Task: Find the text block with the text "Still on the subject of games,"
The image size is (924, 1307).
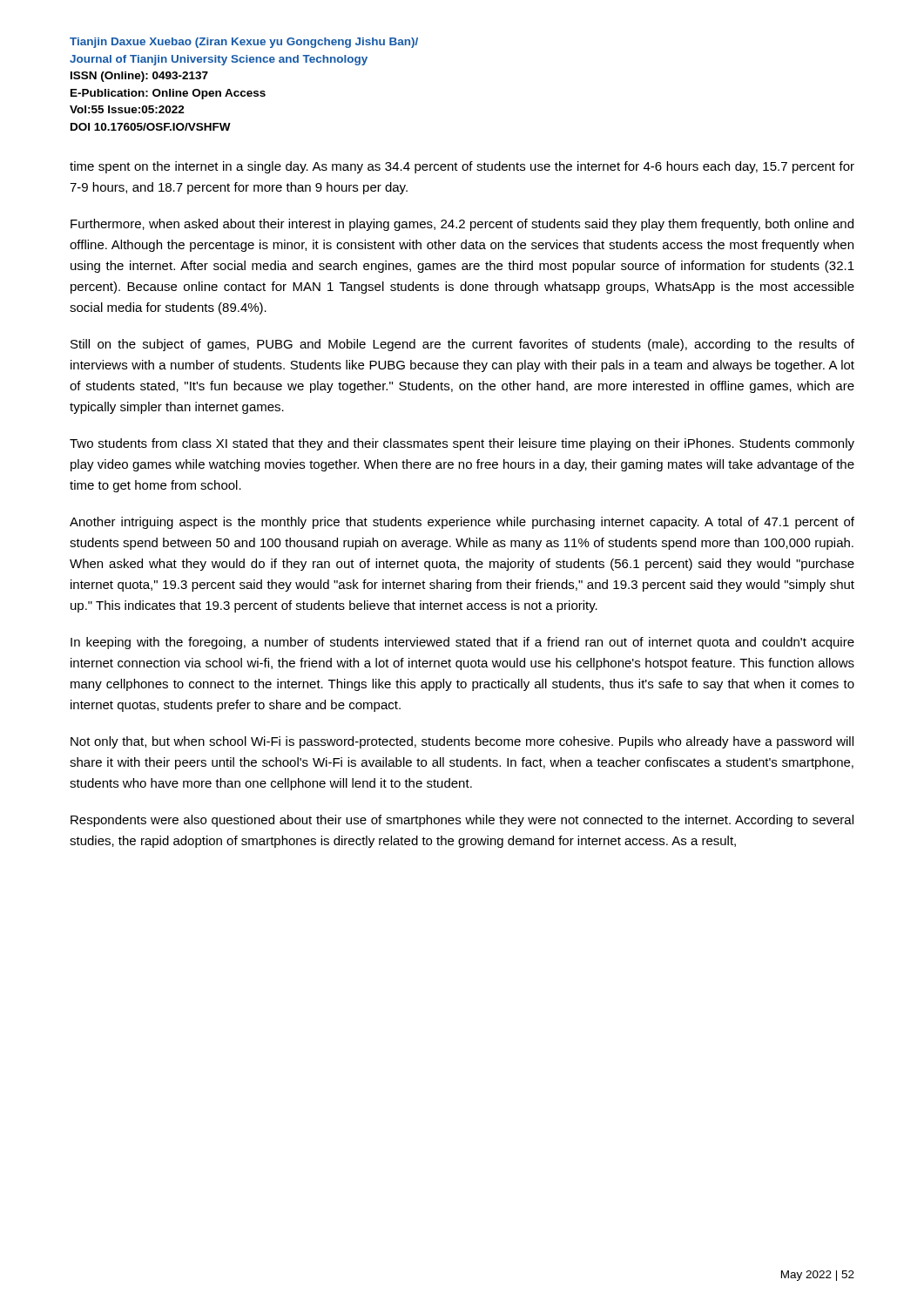Action: tap(462, 375)
